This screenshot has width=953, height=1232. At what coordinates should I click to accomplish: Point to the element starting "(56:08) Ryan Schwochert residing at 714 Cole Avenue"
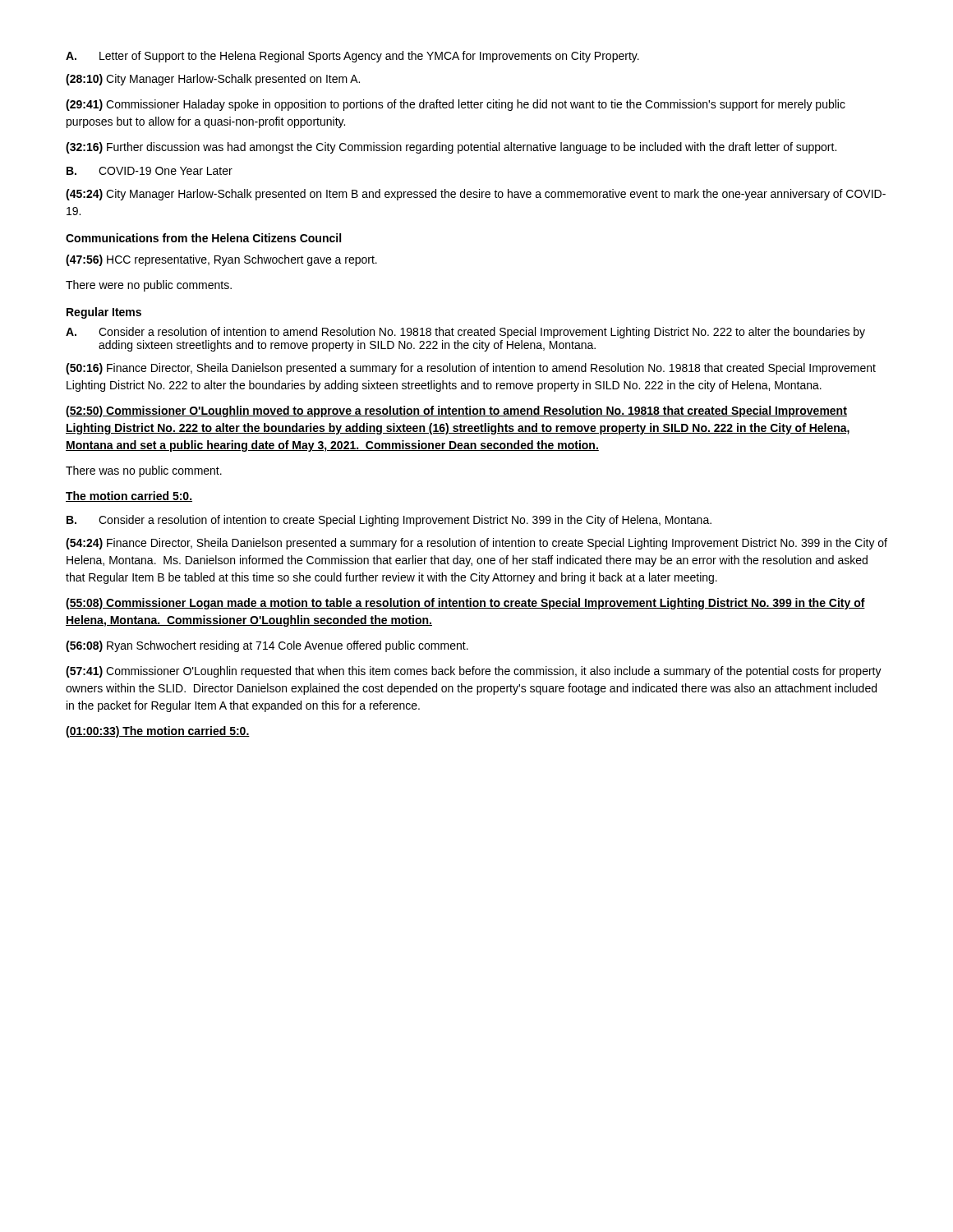pyautogui.click(x=267, y=646)
